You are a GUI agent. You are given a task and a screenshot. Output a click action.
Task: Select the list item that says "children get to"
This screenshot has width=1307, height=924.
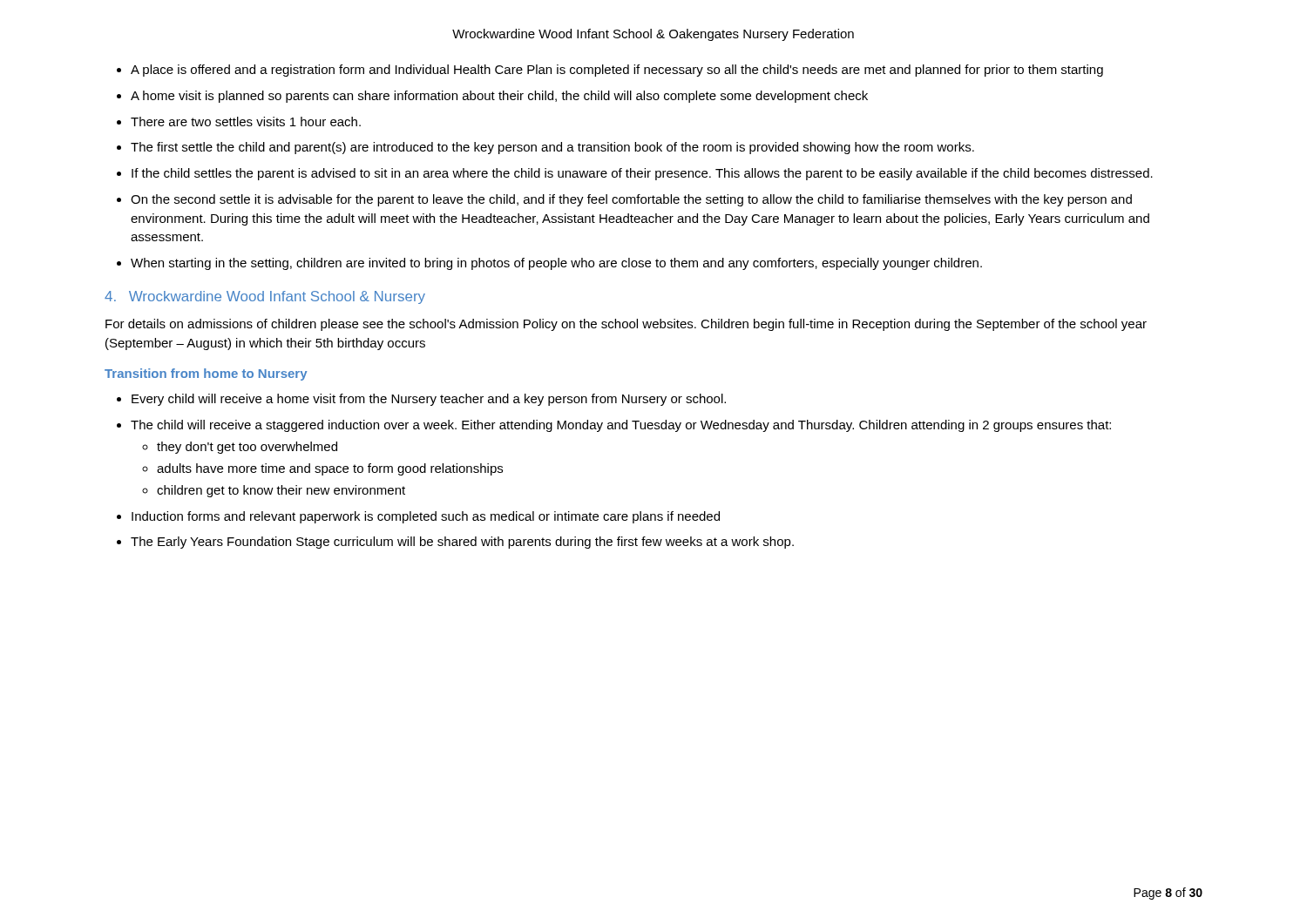[x=281, y=490]
